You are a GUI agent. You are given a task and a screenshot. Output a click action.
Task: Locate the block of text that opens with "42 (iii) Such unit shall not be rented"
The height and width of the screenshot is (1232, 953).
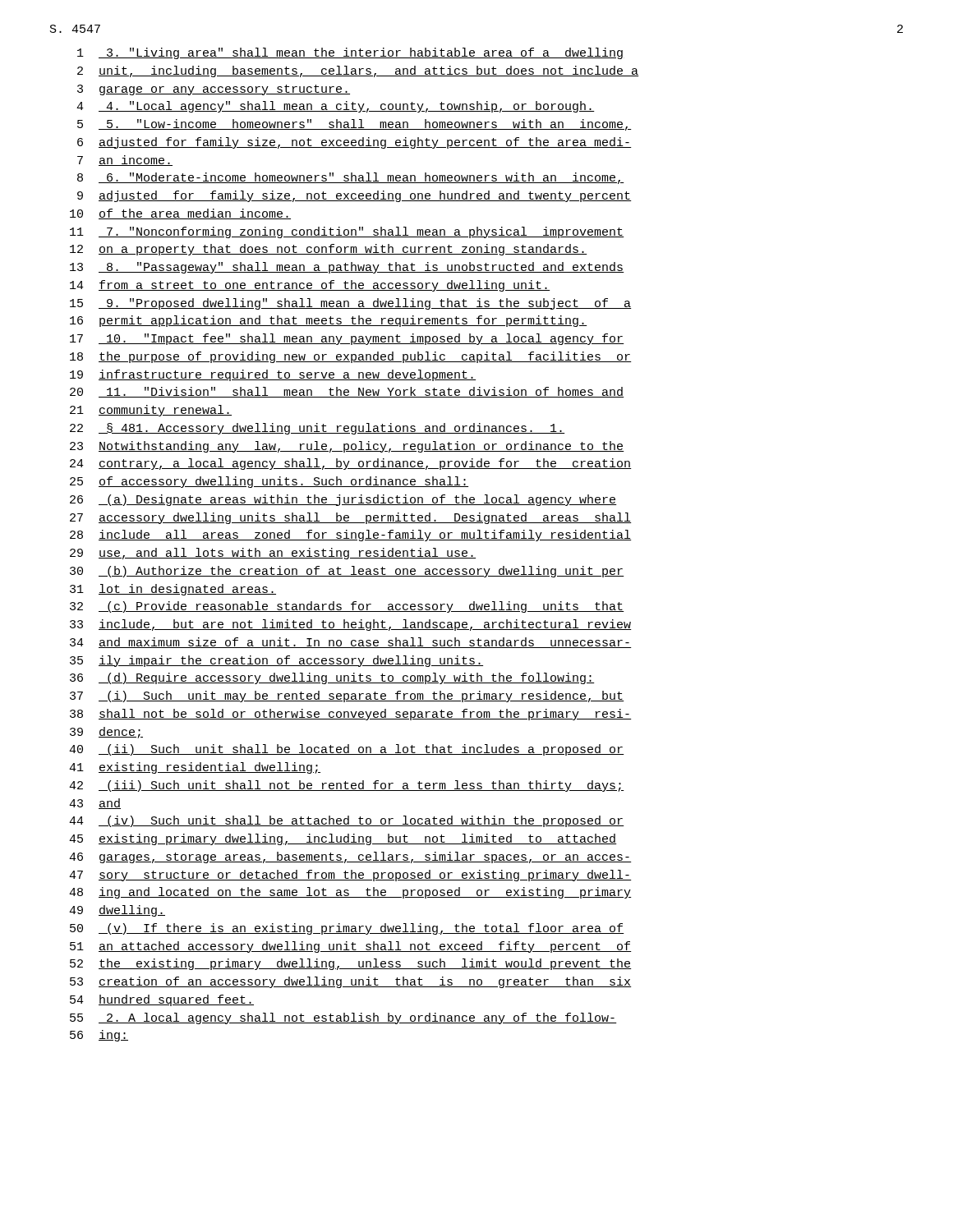(336, 787)
